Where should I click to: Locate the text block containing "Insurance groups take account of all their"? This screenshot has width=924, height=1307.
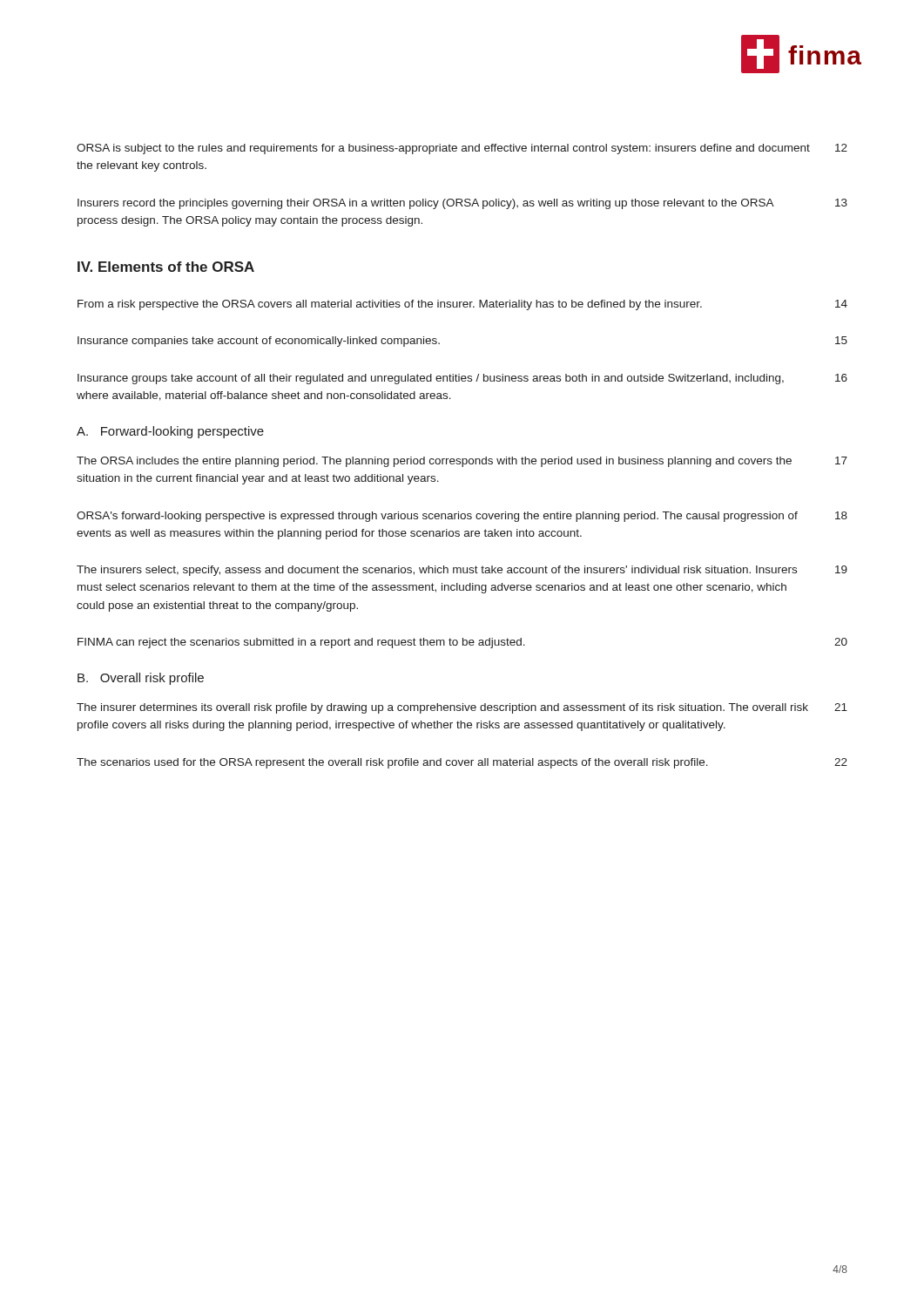[x=462, y=387]
